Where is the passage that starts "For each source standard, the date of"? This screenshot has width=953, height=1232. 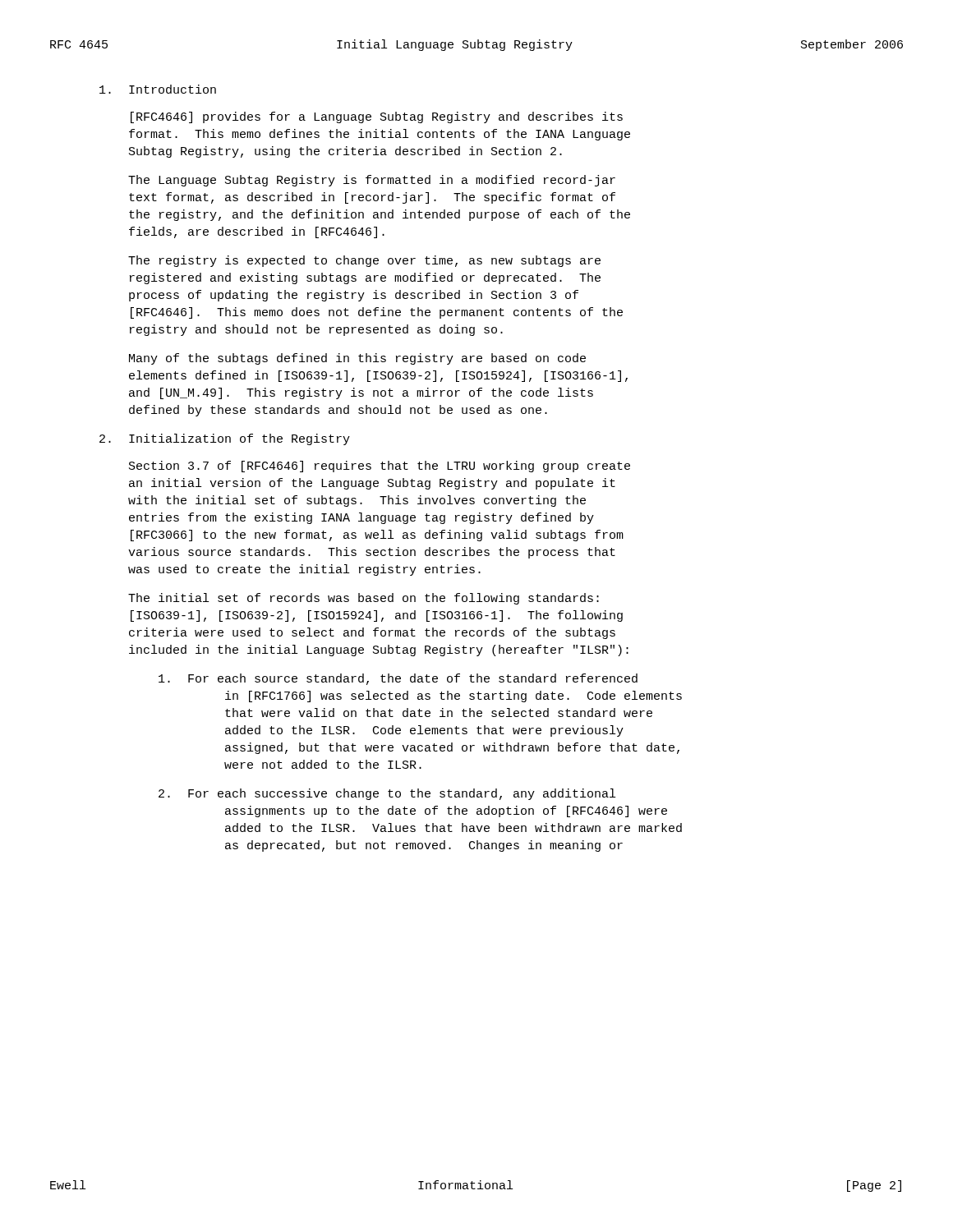point(506,723)
